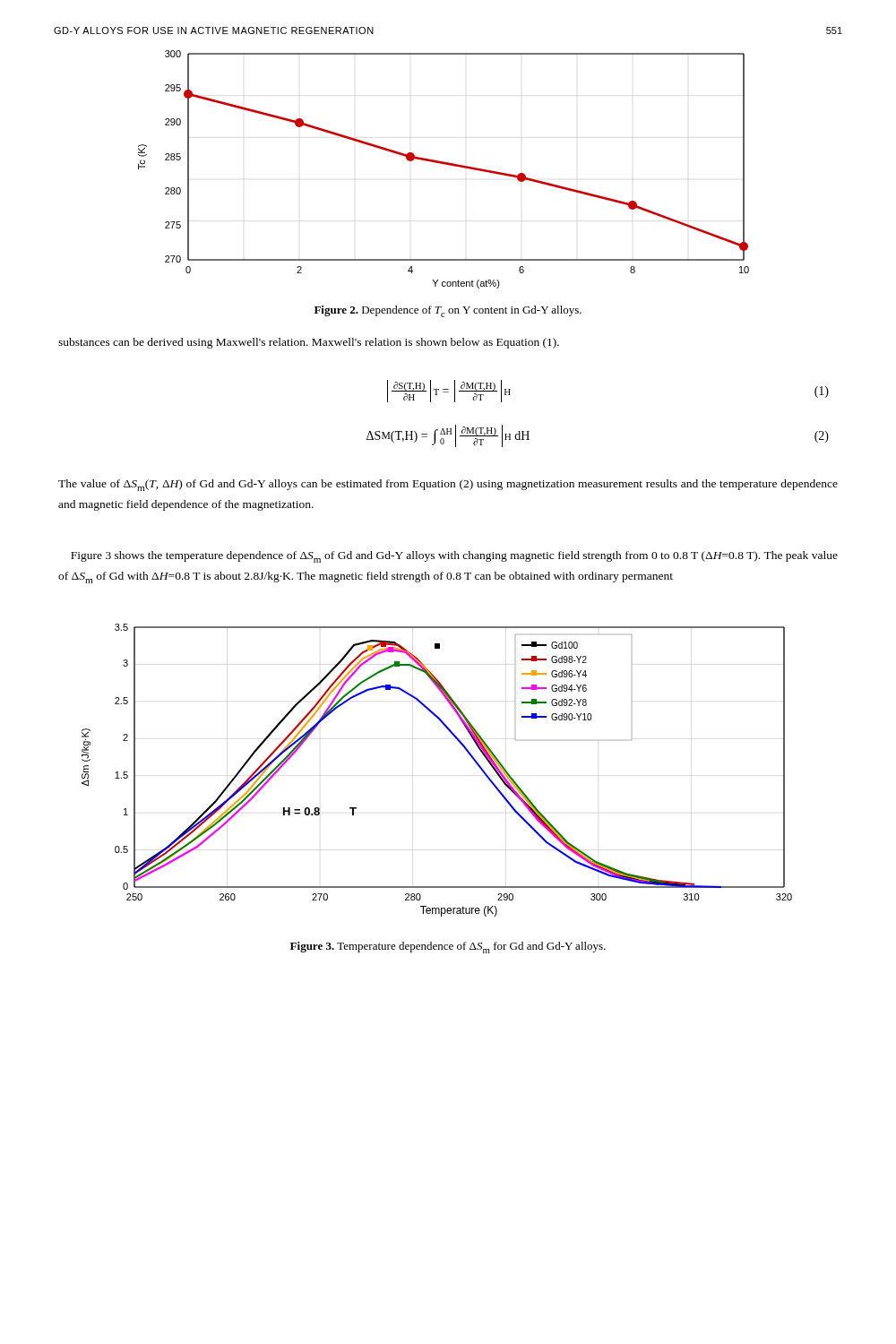Find the caption containing "Figure 2. Dependence of Tc on"
896x1344 pixels.
point(448,311)
